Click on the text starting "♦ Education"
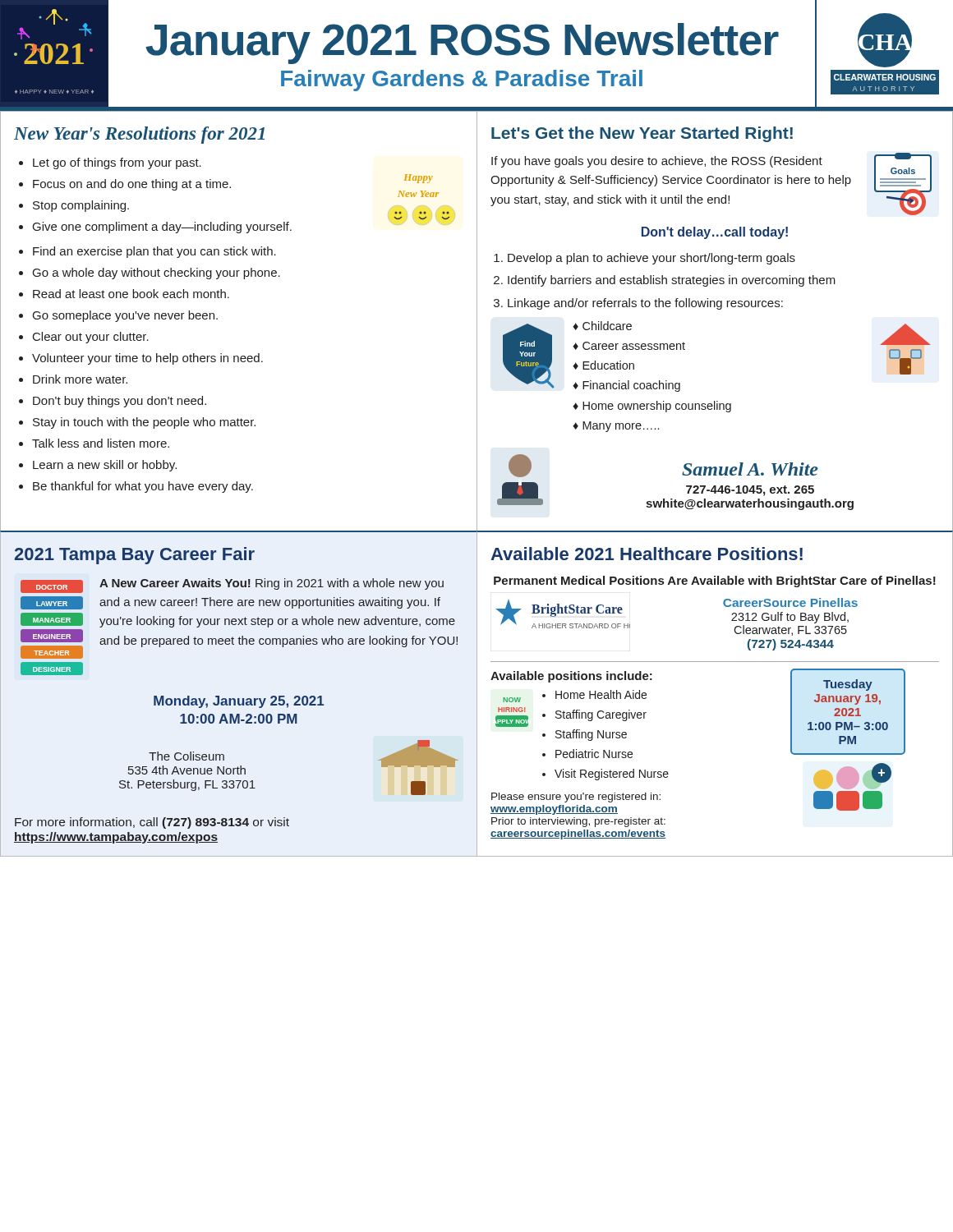 [604, 366]
